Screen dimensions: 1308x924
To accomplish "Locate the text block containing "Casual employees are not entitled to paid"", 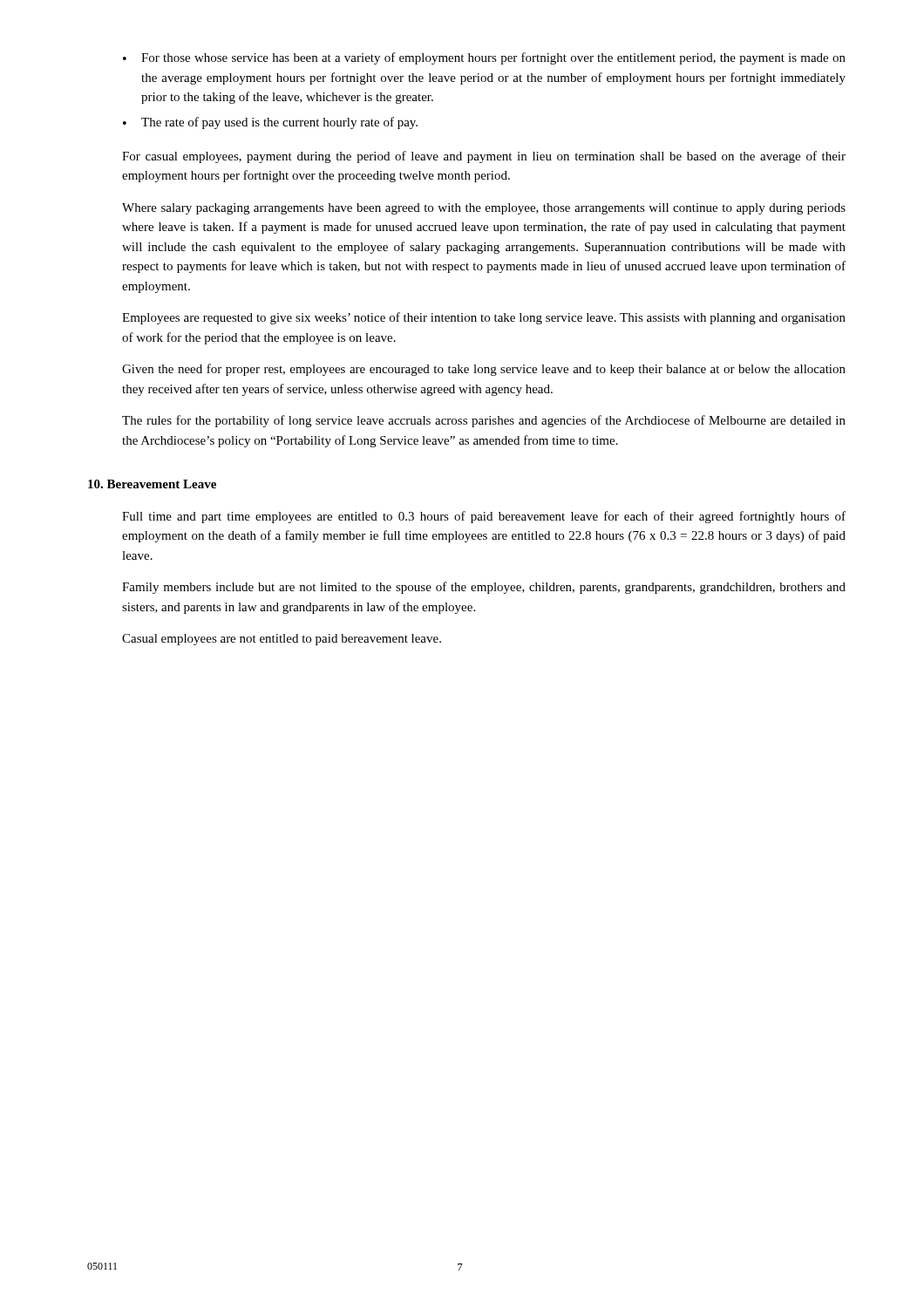I will coord(282,638).
